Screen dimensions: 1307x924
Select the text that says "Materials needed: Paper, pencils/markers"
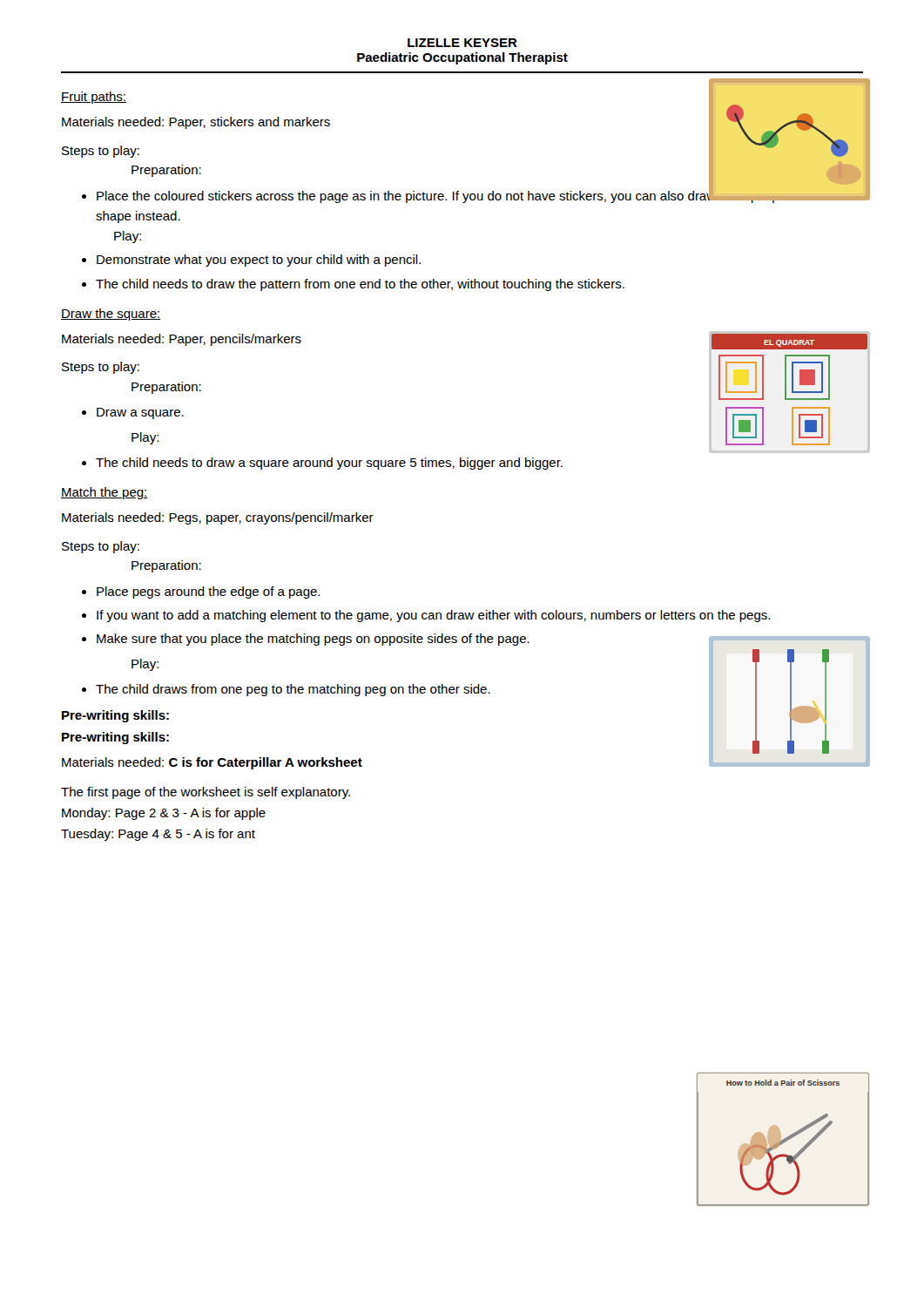(181, 338)
